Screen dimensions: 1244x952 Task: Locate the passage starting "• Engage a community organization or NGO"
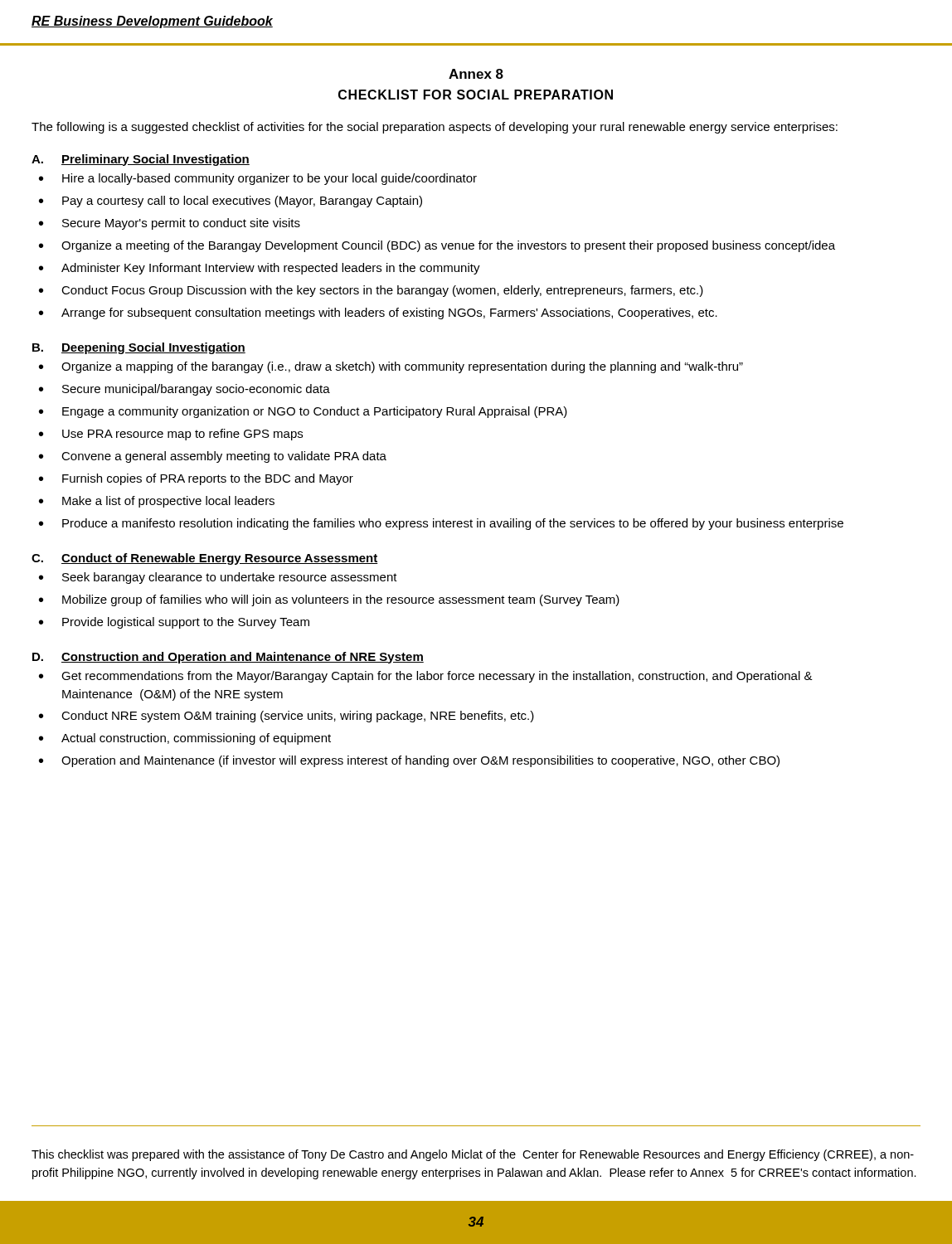479,412
